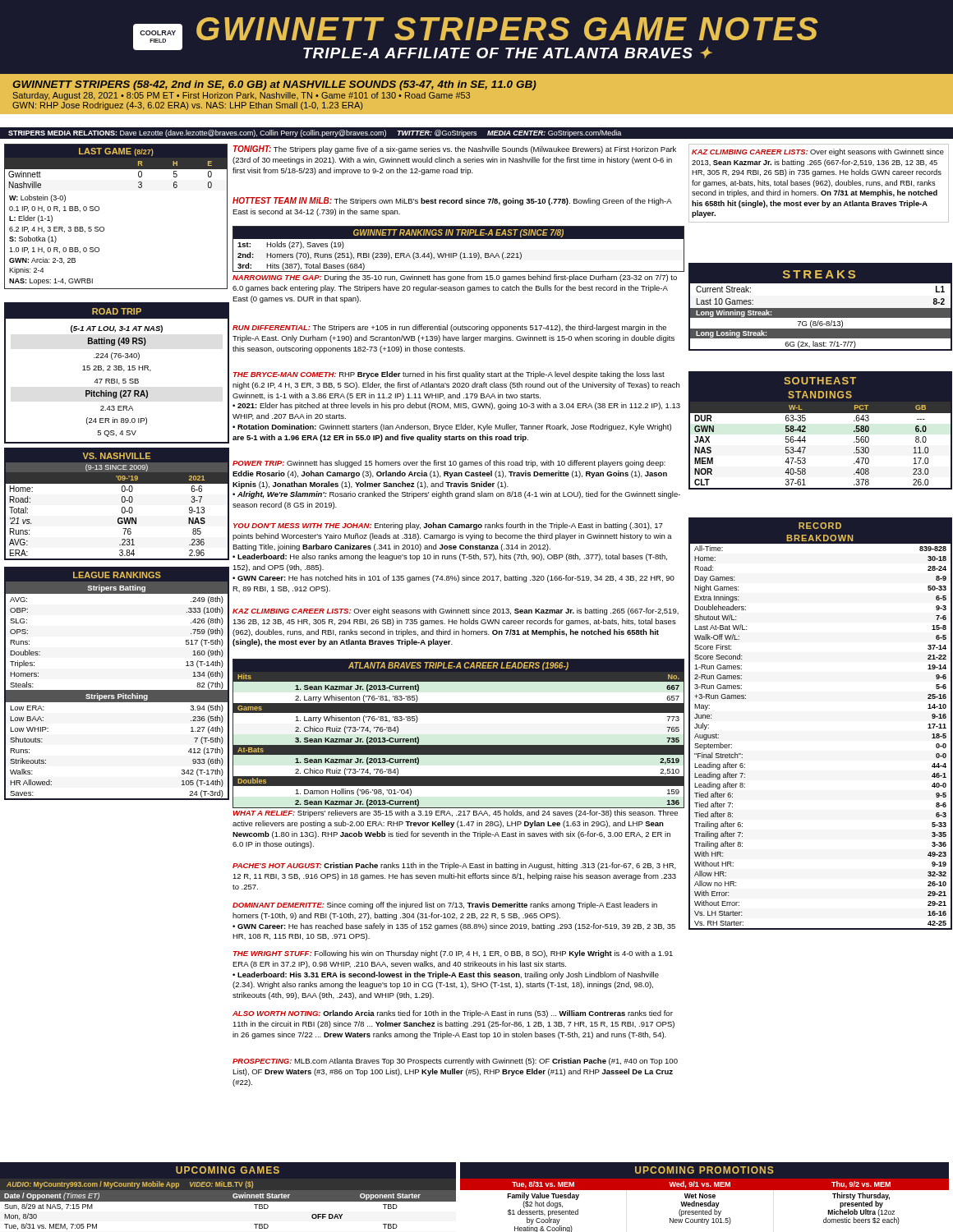Where is the passage that starts "STRIPERS MEDIA RELATIONS: Dave Lezotte (dave.lezotte@braves.com), Collin Perry"?

315,133
